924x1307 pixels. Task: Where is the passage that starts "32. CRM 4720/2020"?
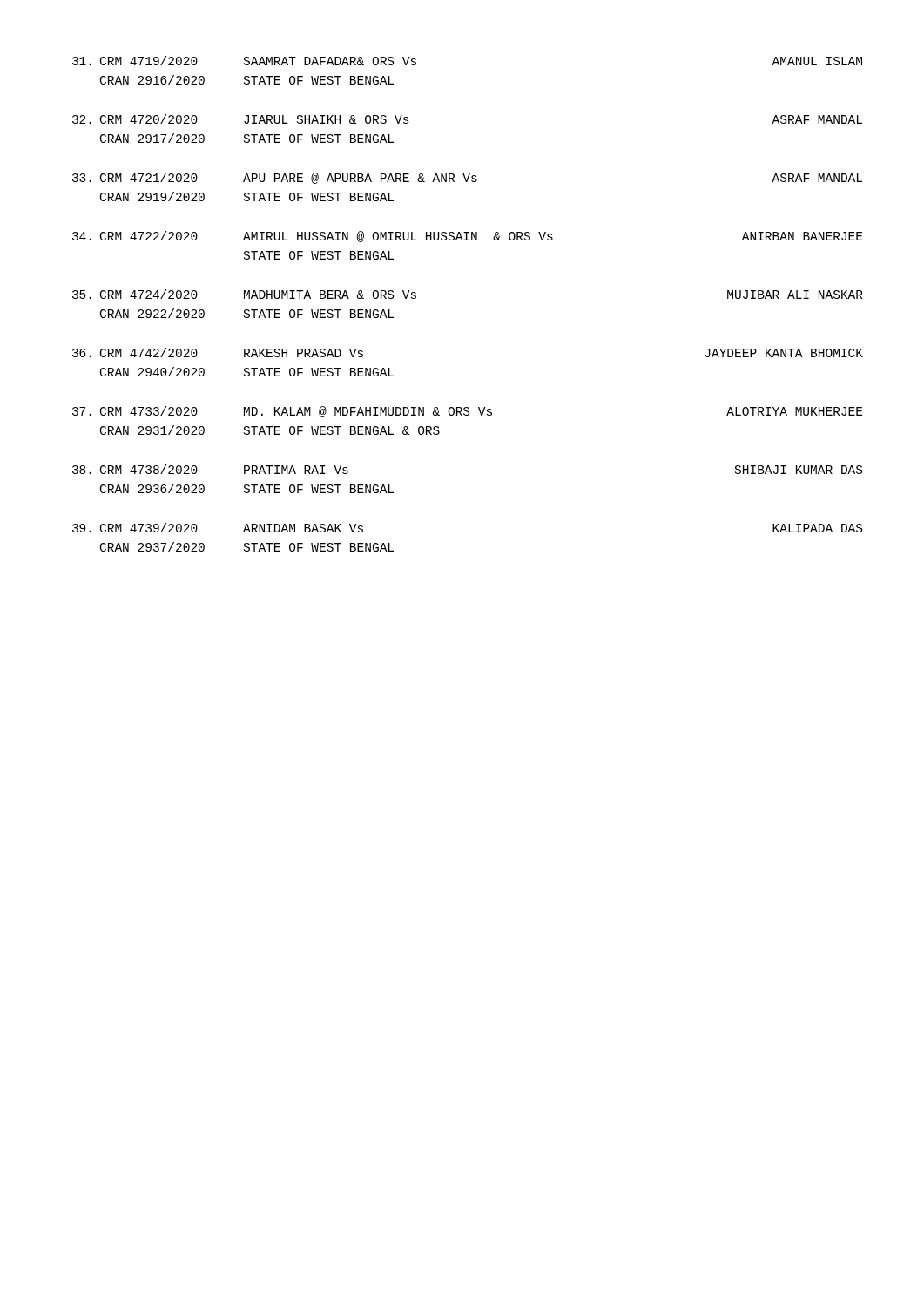133,118
